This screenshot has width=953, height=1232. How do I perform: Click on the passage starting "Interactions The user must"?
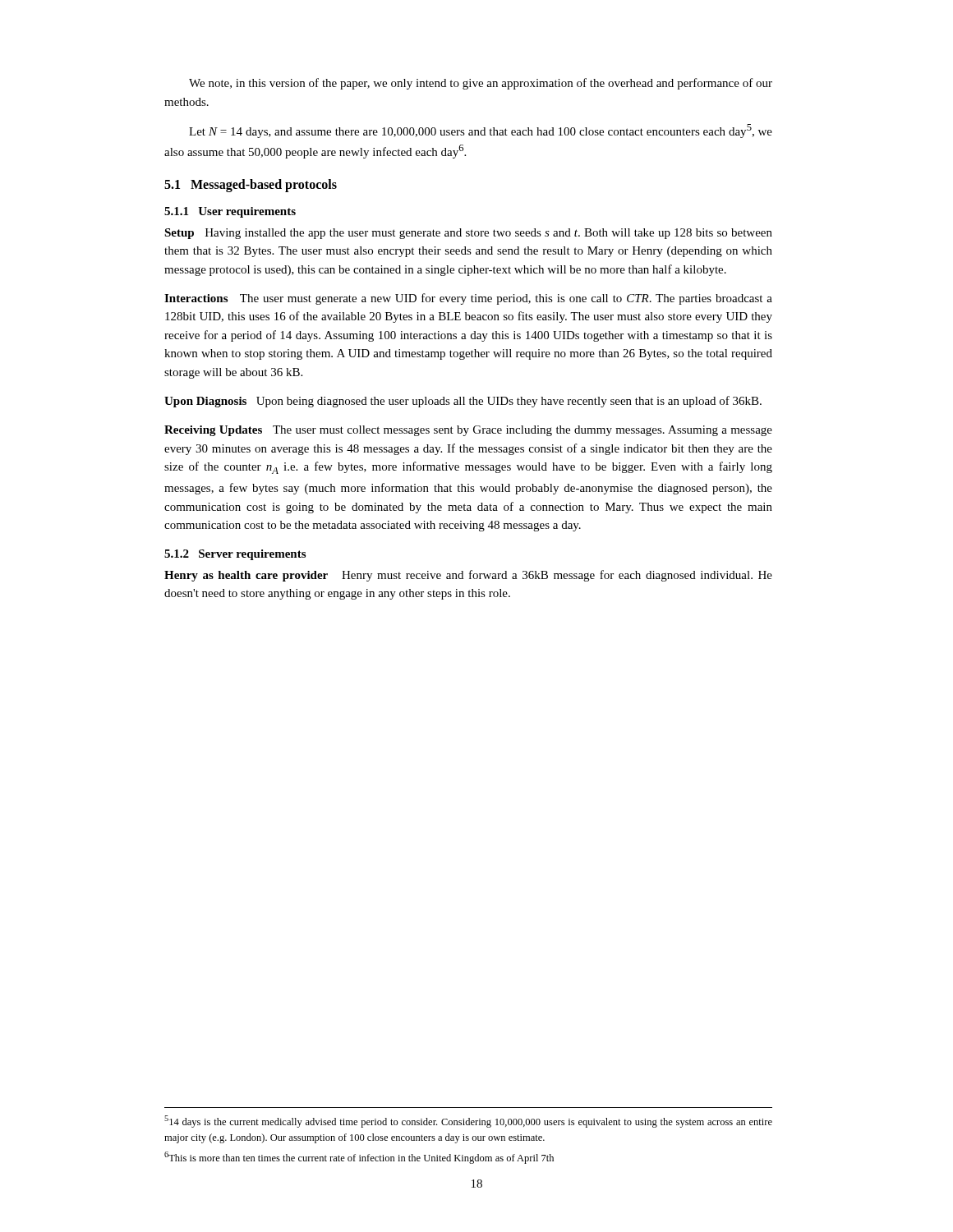(x=468, y=335)
